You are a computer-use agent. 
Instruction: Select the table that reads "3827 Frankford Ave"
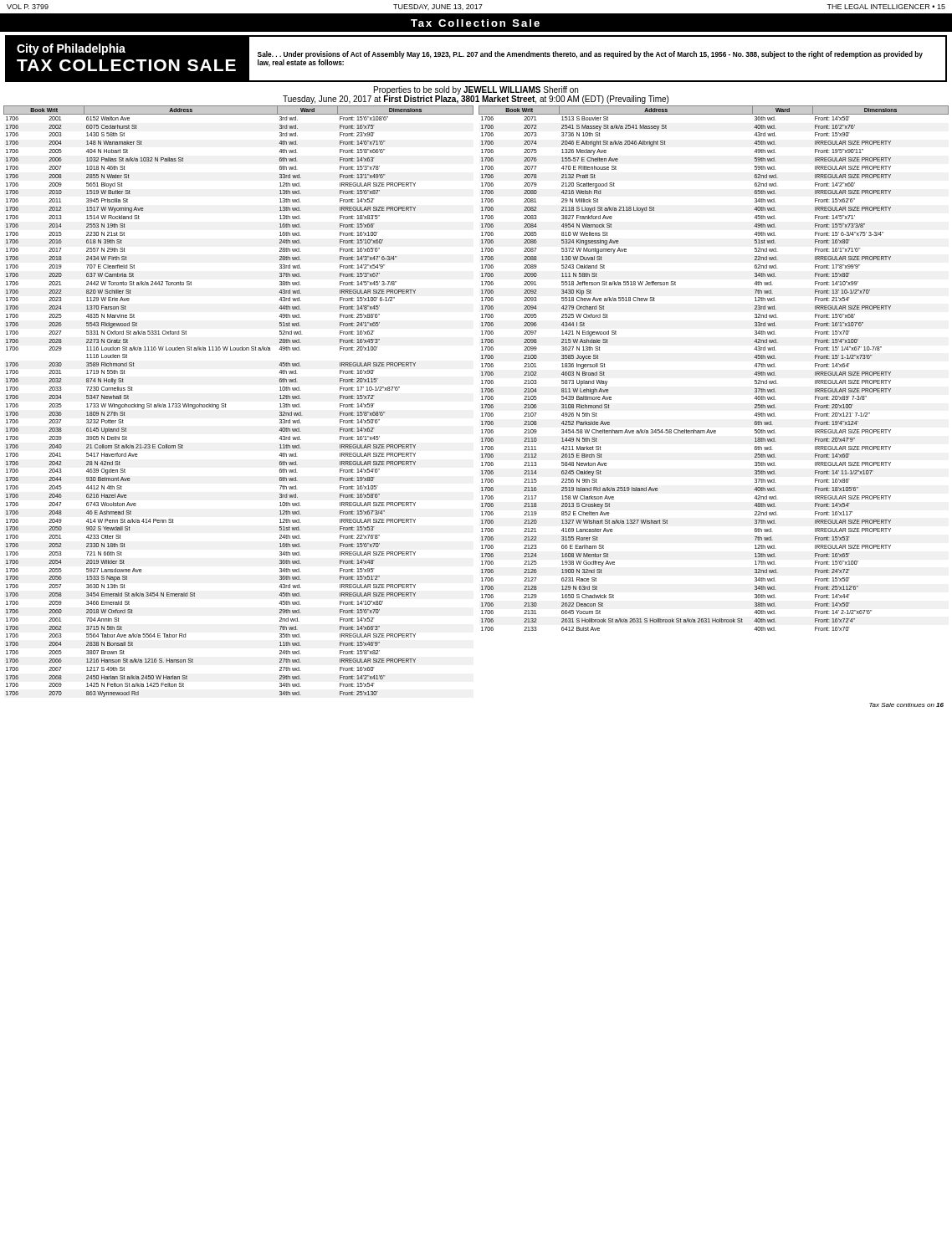[714, 402]
